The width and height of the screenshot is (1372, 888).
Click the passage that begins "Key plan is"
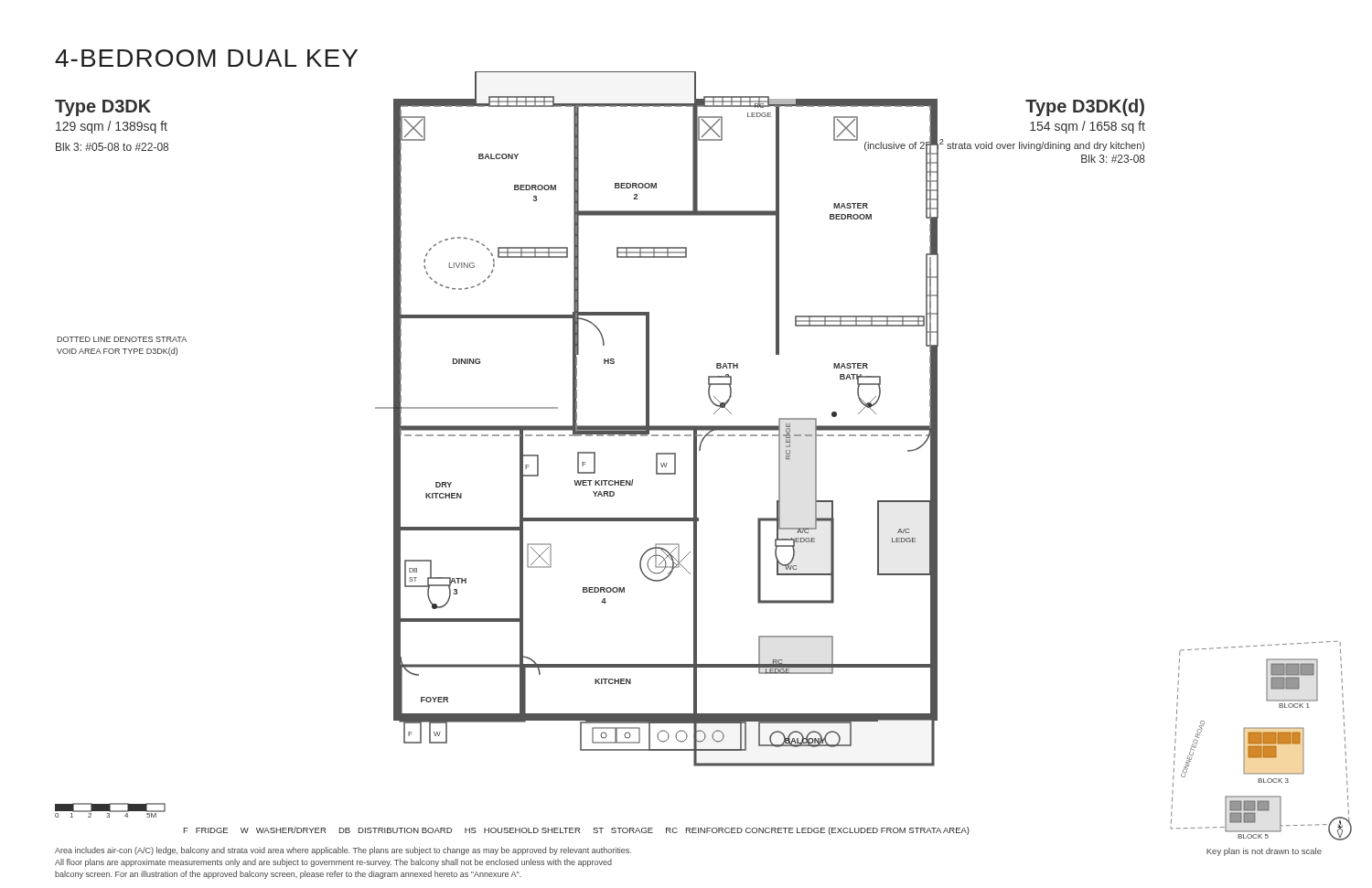1264,851
